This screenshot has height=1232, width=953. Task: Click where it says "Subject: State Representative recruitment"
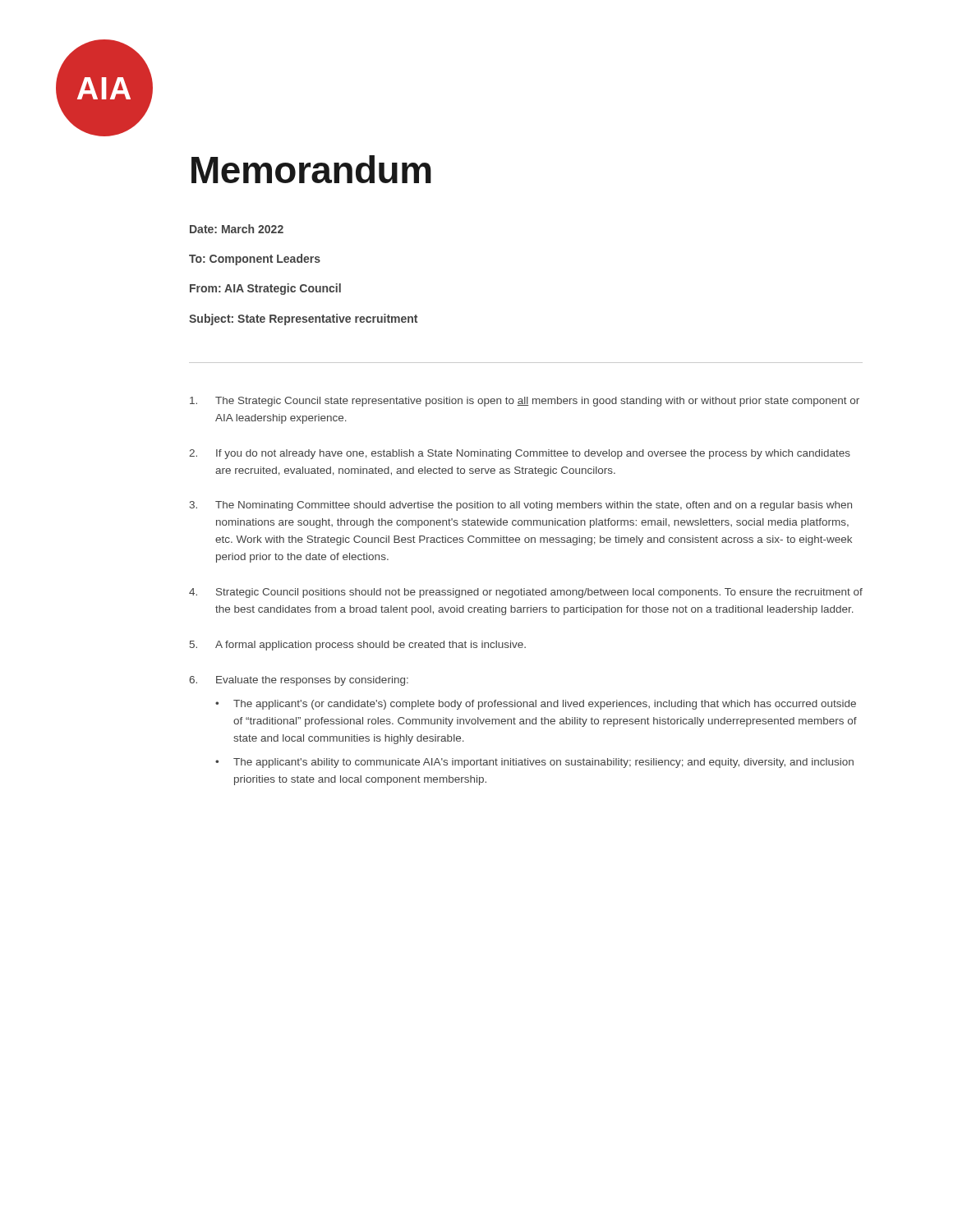pos(303,318)
